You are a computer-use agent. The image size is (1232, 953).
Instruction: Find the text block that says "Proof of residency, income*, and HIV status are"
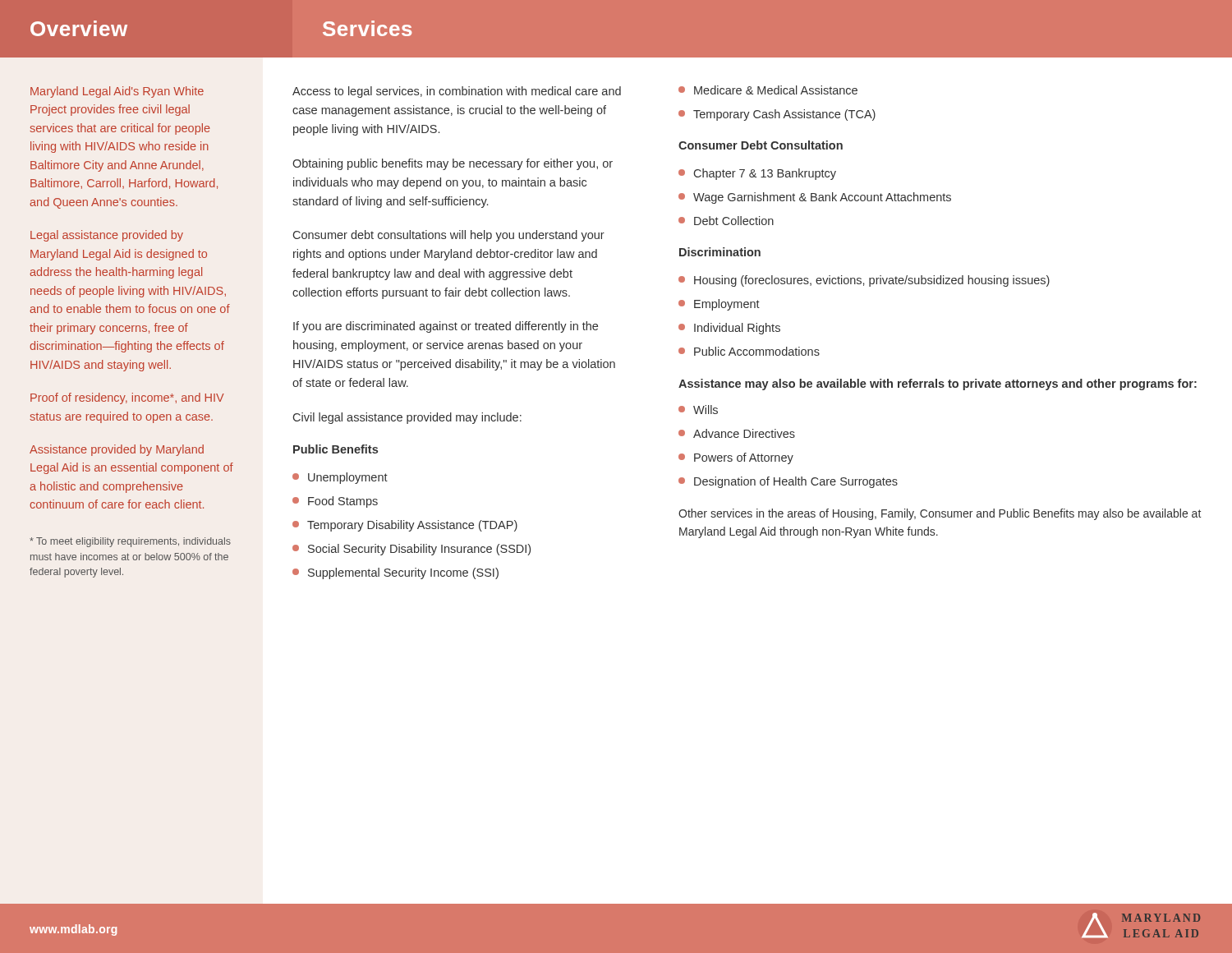click(x=127, y=407)
